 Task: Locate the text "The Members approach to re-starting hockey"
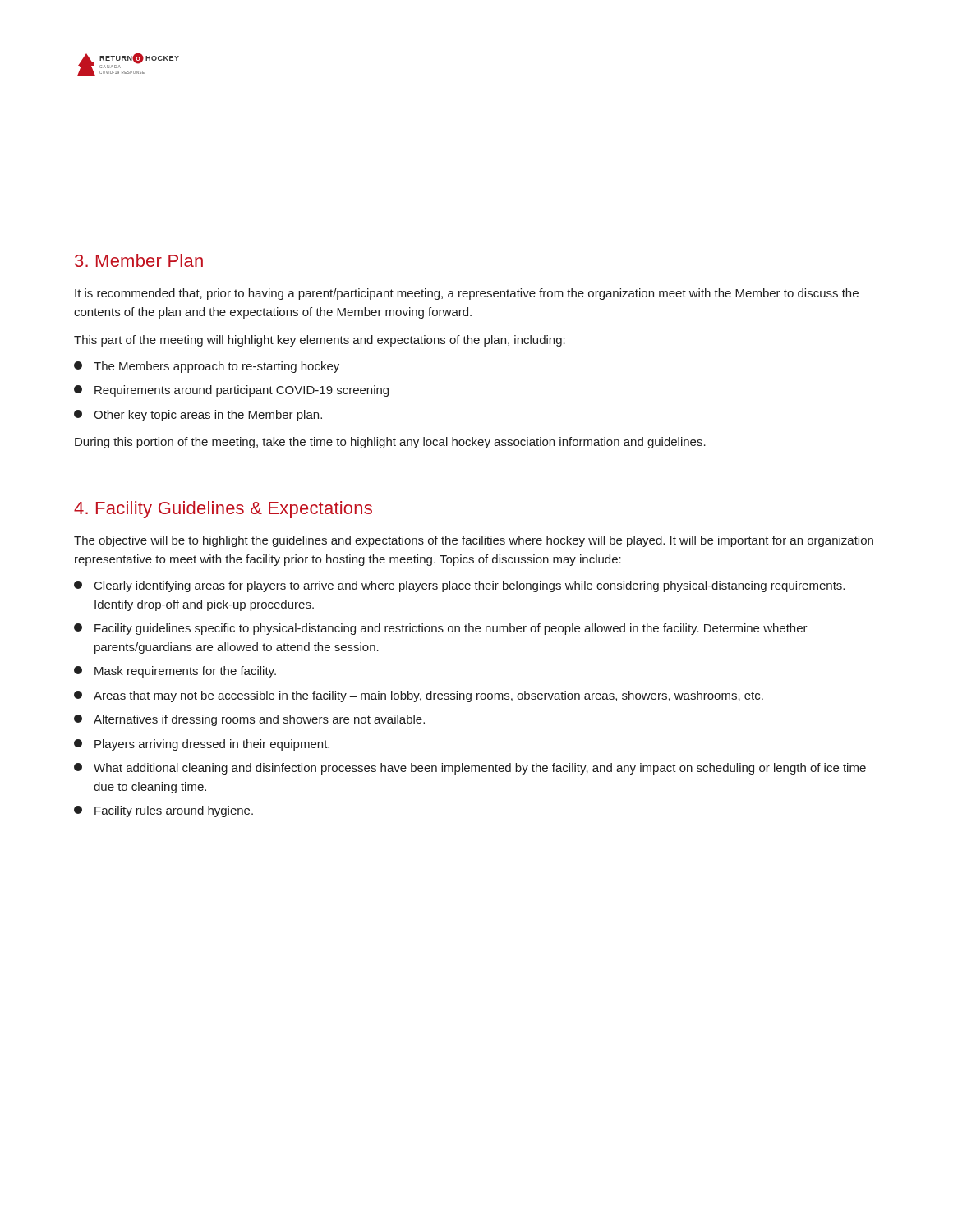[207, 366]
